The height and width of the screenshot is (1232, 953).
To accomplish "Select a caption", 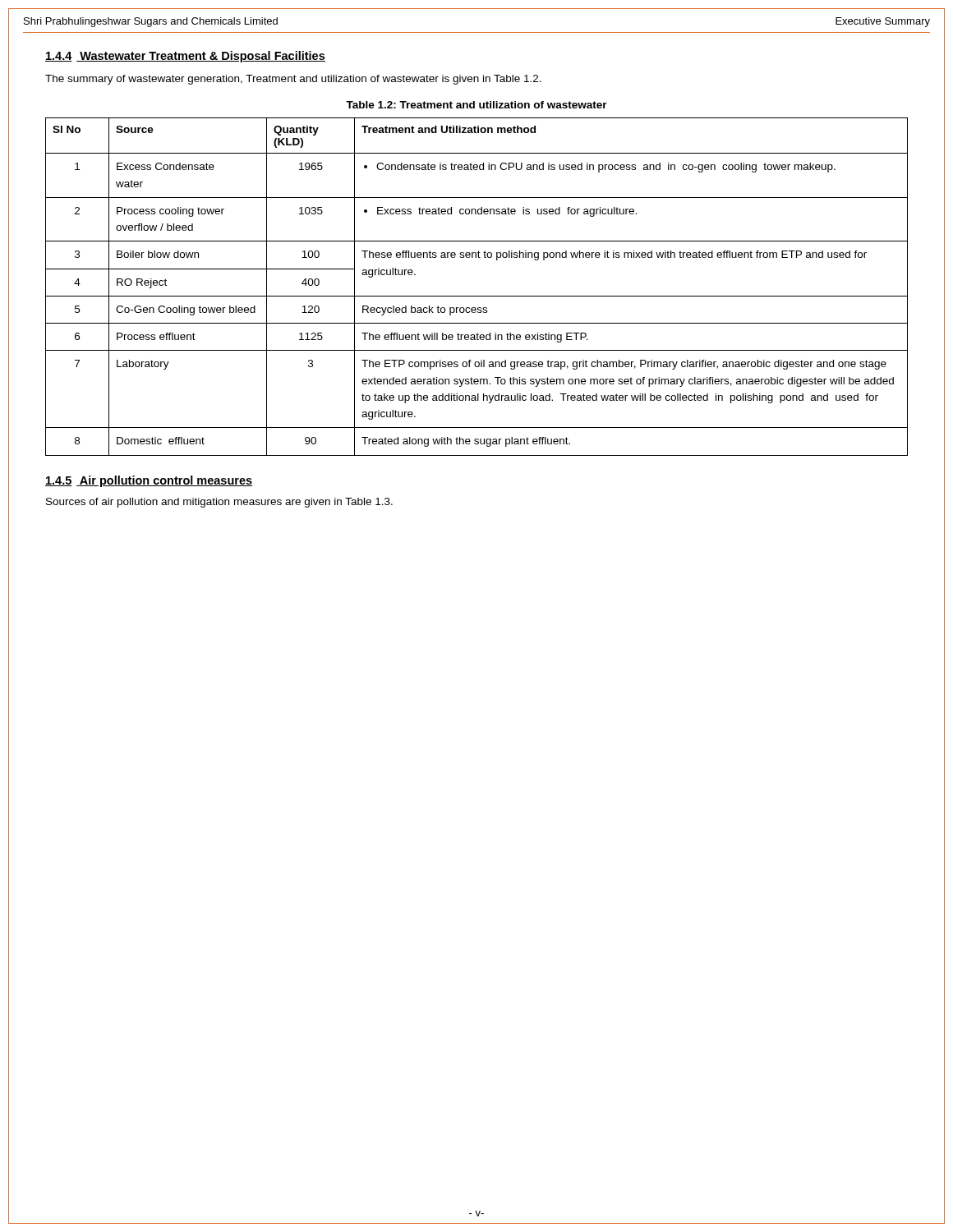I will click(x=476, y=105).
